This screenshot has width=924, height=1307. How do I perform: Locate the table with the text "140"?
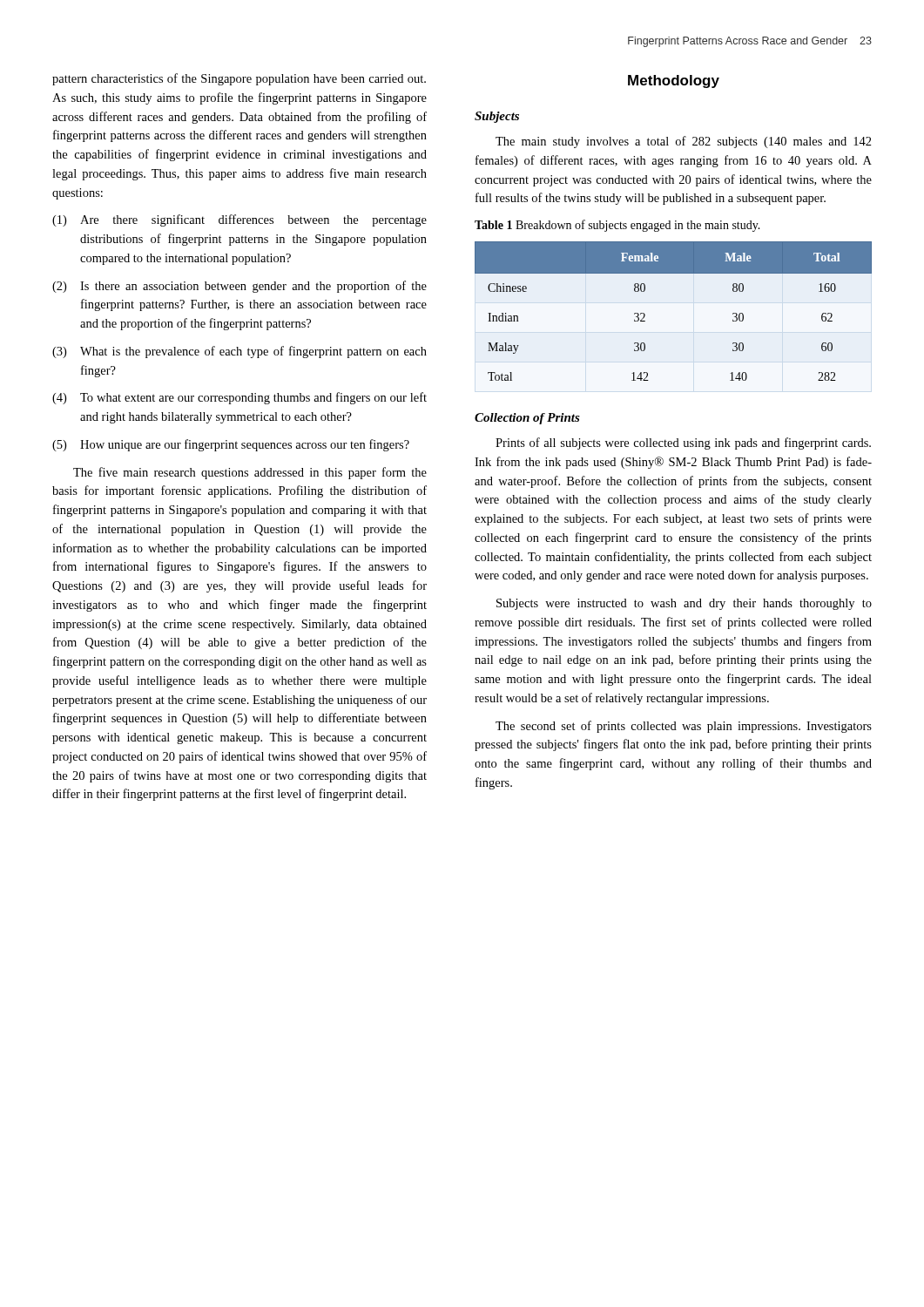[x=673, y=316]
